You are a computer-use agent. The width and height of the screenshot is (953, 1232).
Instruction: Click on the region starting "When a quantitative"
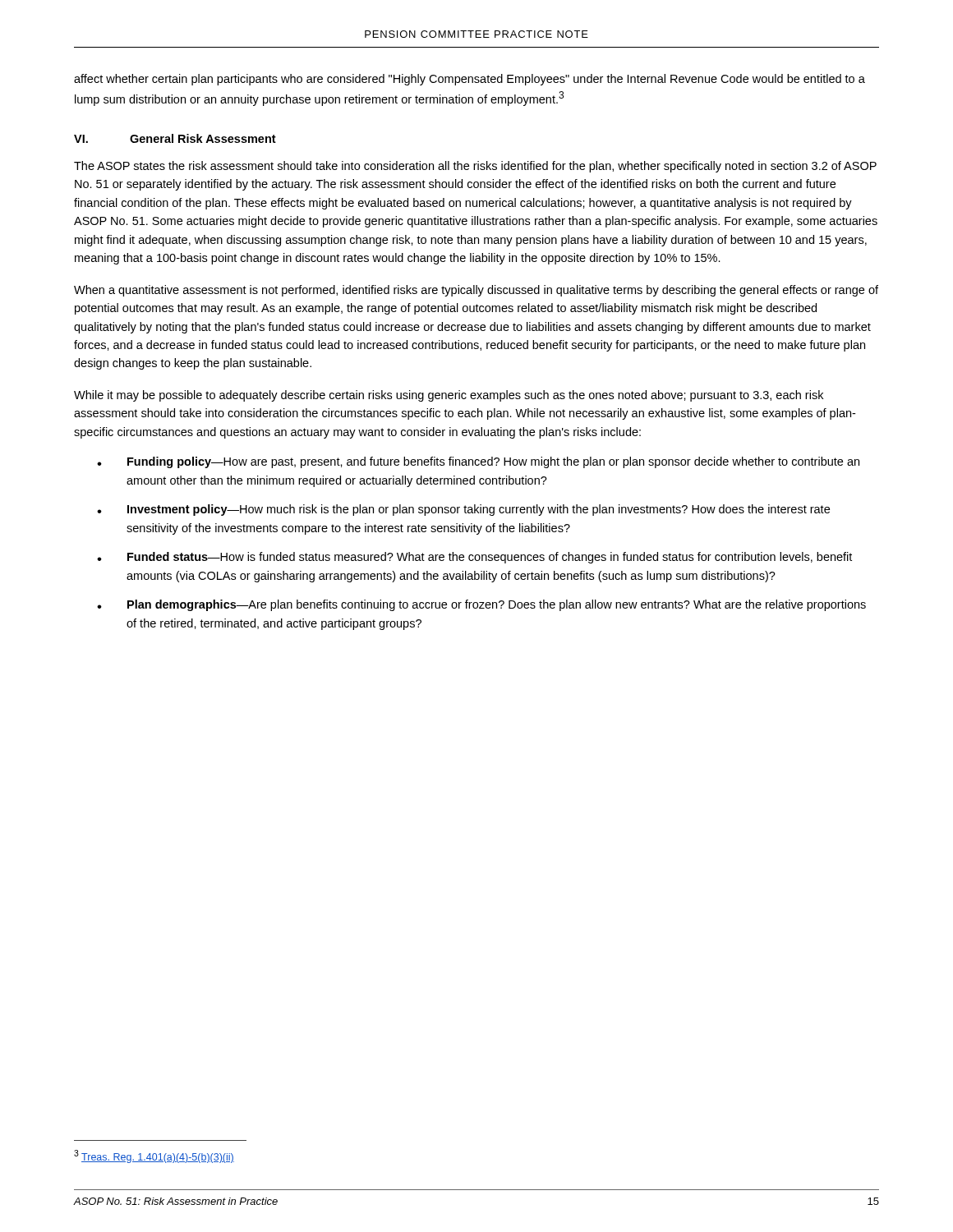pyautogui.click(x=476, y=326)
